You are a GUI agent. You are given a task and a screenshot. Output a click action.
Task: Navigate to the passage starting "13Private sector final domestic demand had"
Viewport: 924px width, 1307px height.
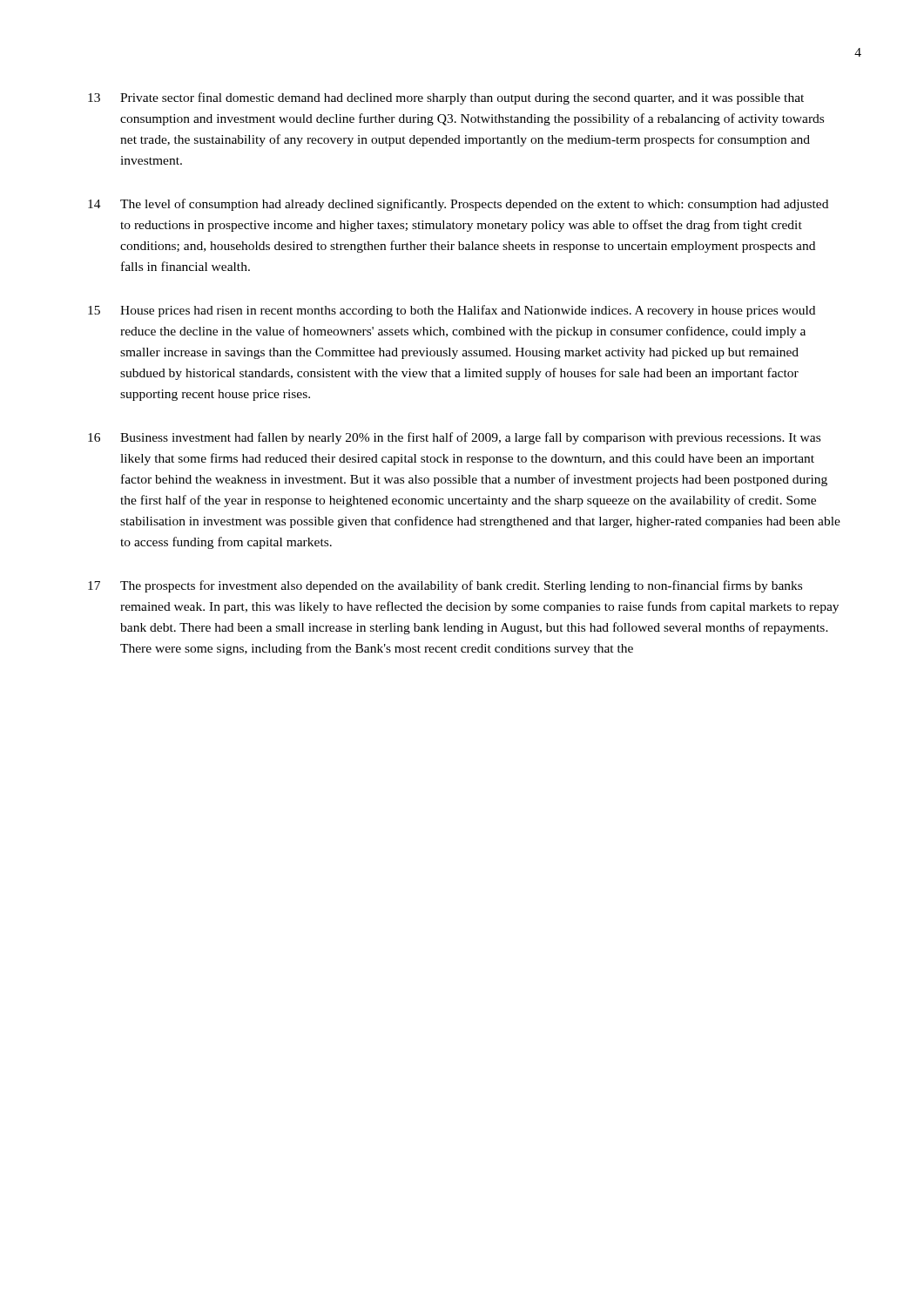click(465, 129)
